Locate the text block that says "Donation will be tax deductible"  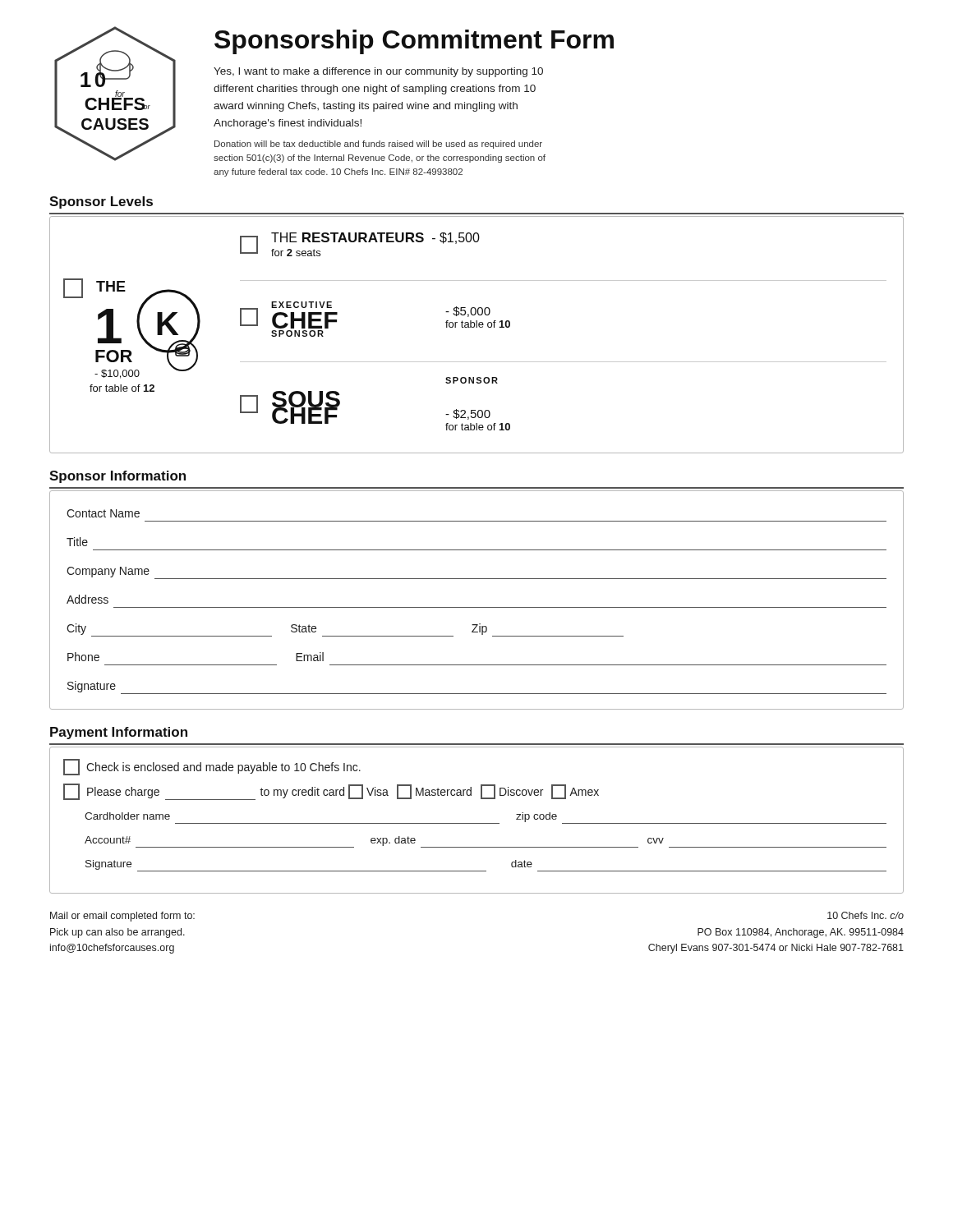(x=380, y=158)
